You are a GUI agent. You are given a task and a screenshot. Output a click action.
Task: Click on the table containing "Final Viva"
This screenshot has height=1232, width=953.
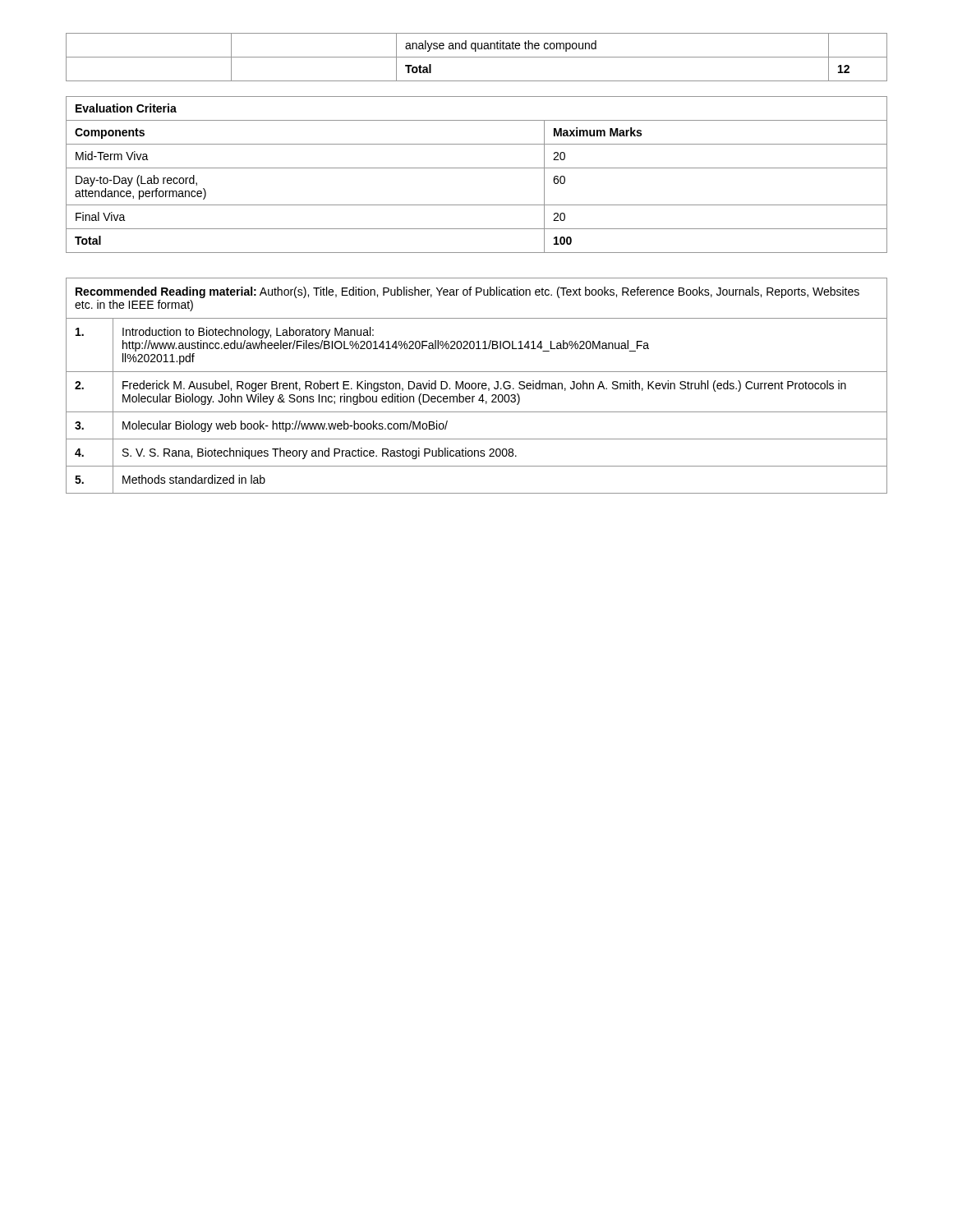476,175
